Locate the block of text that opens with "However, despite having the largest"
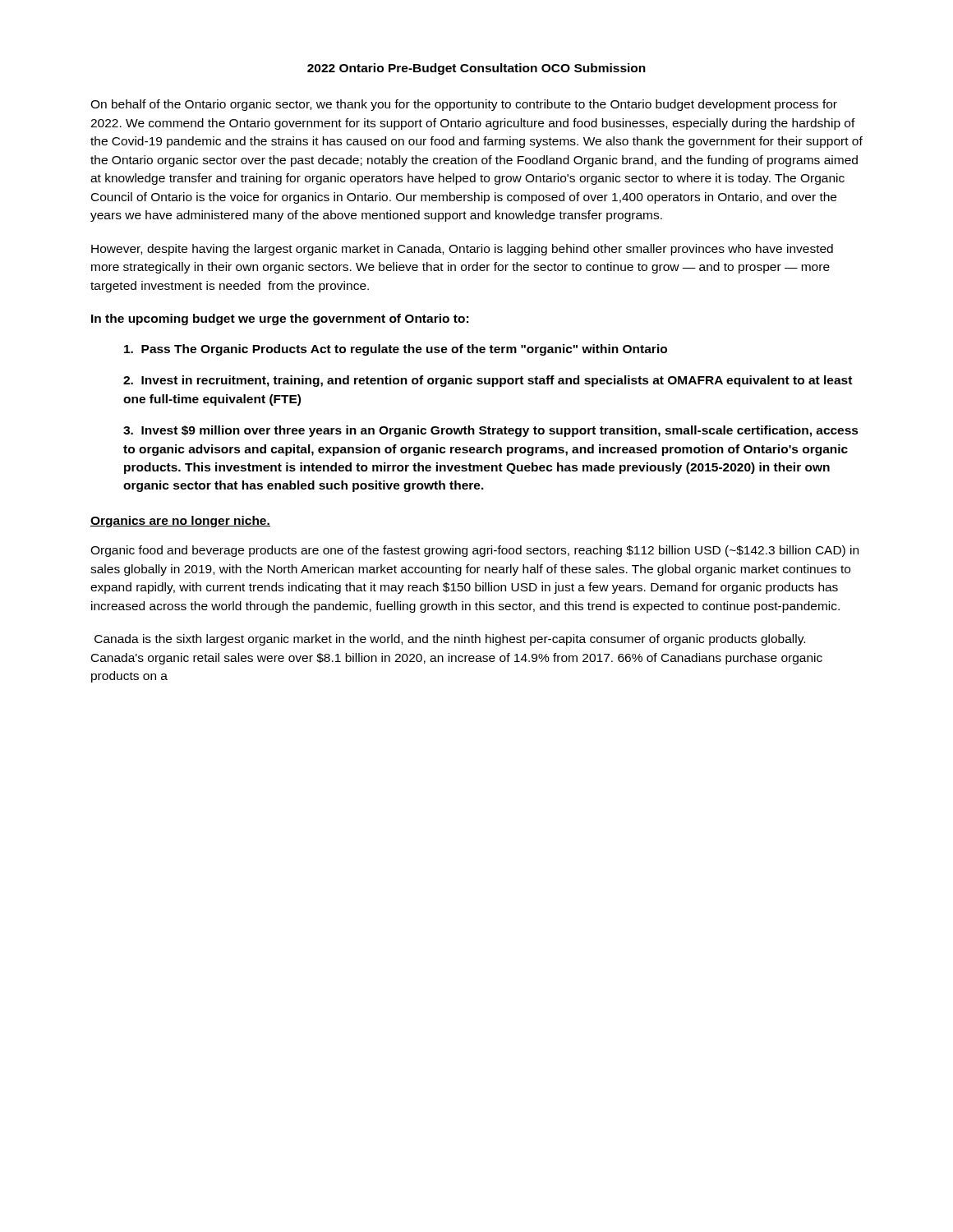The height and width of the screenshot is (1232, 953). 462,267
